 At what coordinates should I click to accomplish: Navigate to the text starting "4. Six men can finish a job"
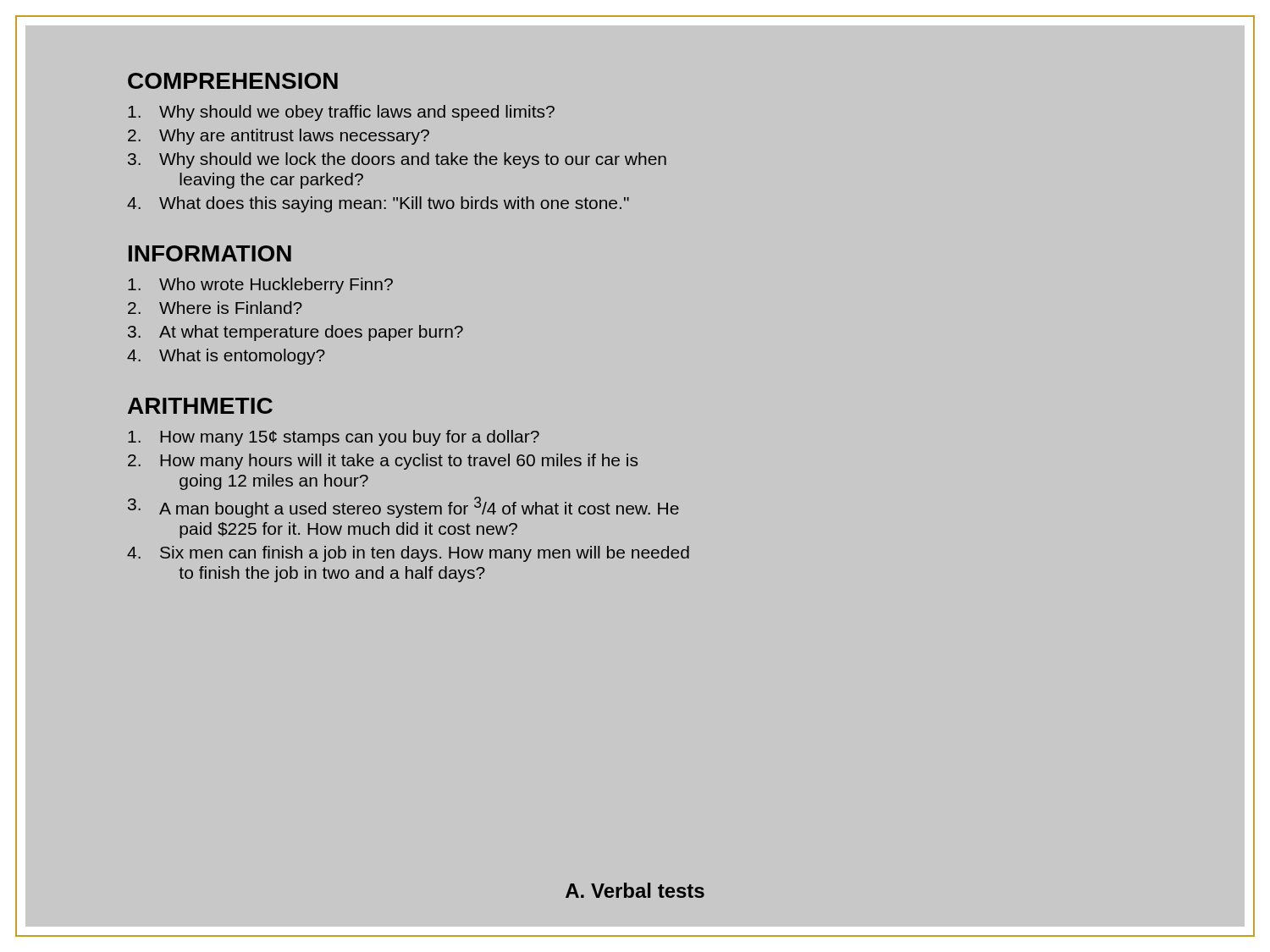[x=635, y=563]
